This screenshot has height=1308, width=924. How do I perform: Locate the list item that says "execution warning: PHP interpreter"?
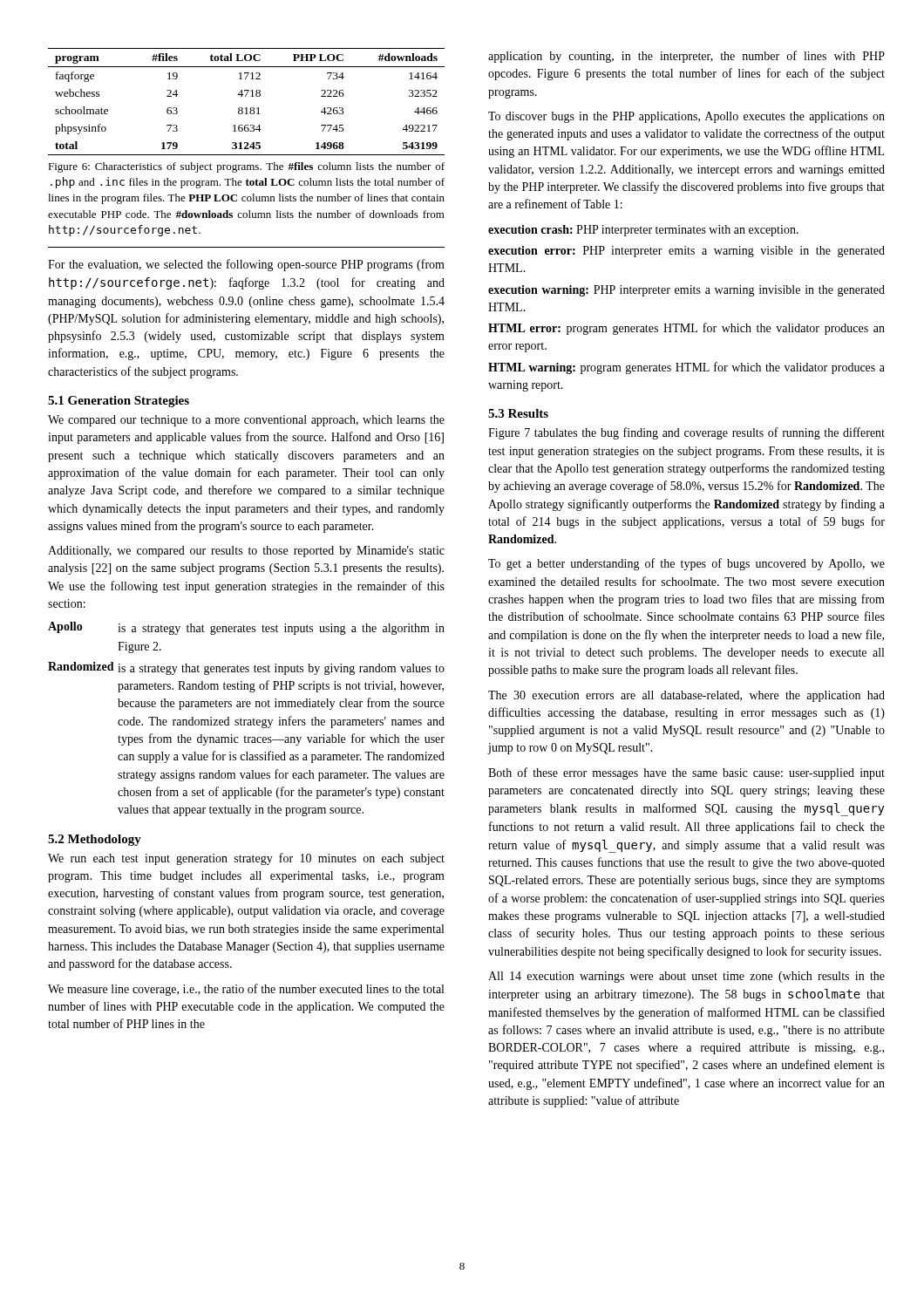pos(686,298)
